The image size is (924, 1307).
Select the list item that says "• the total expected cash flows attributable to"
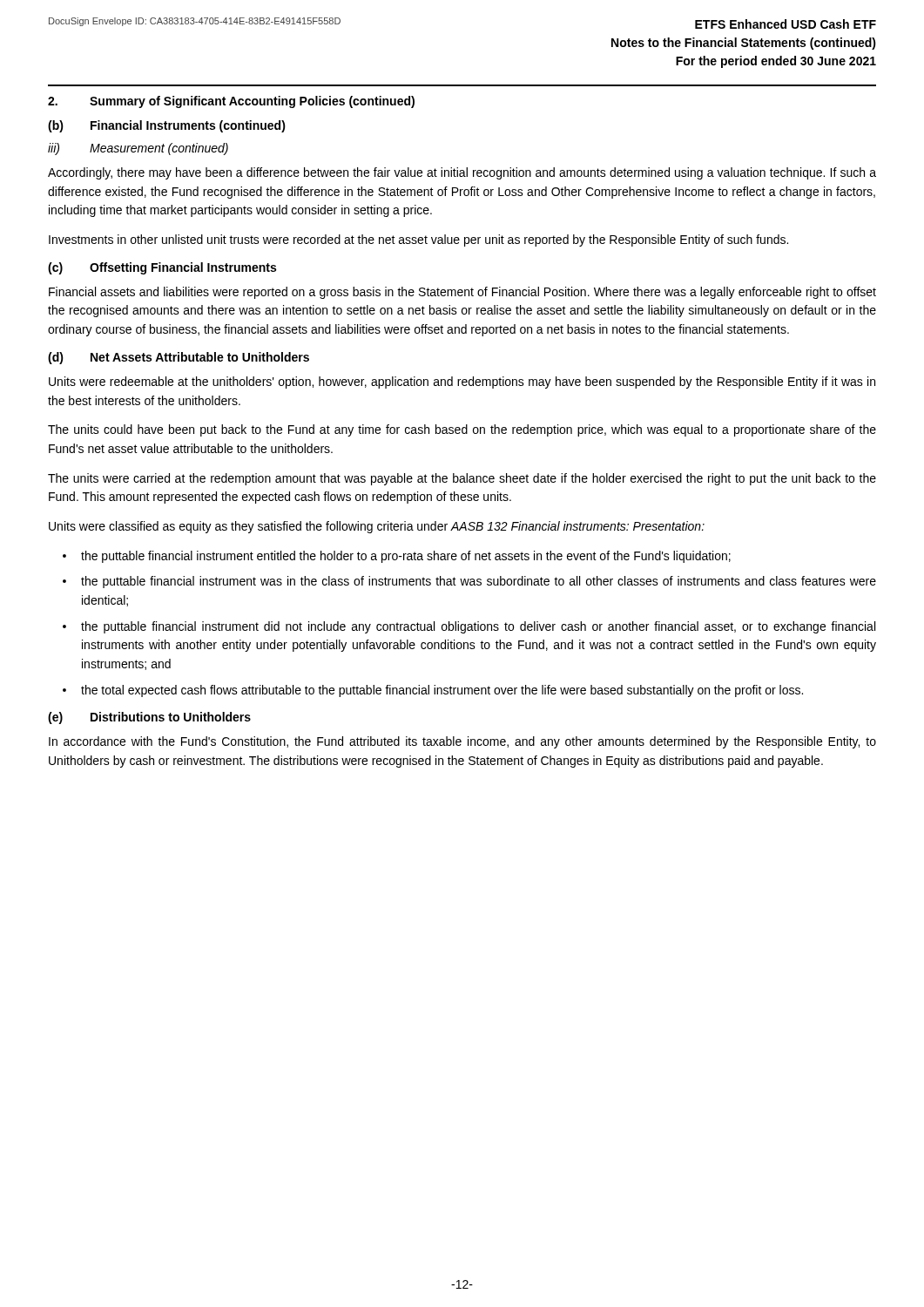(x=462, y=691)
